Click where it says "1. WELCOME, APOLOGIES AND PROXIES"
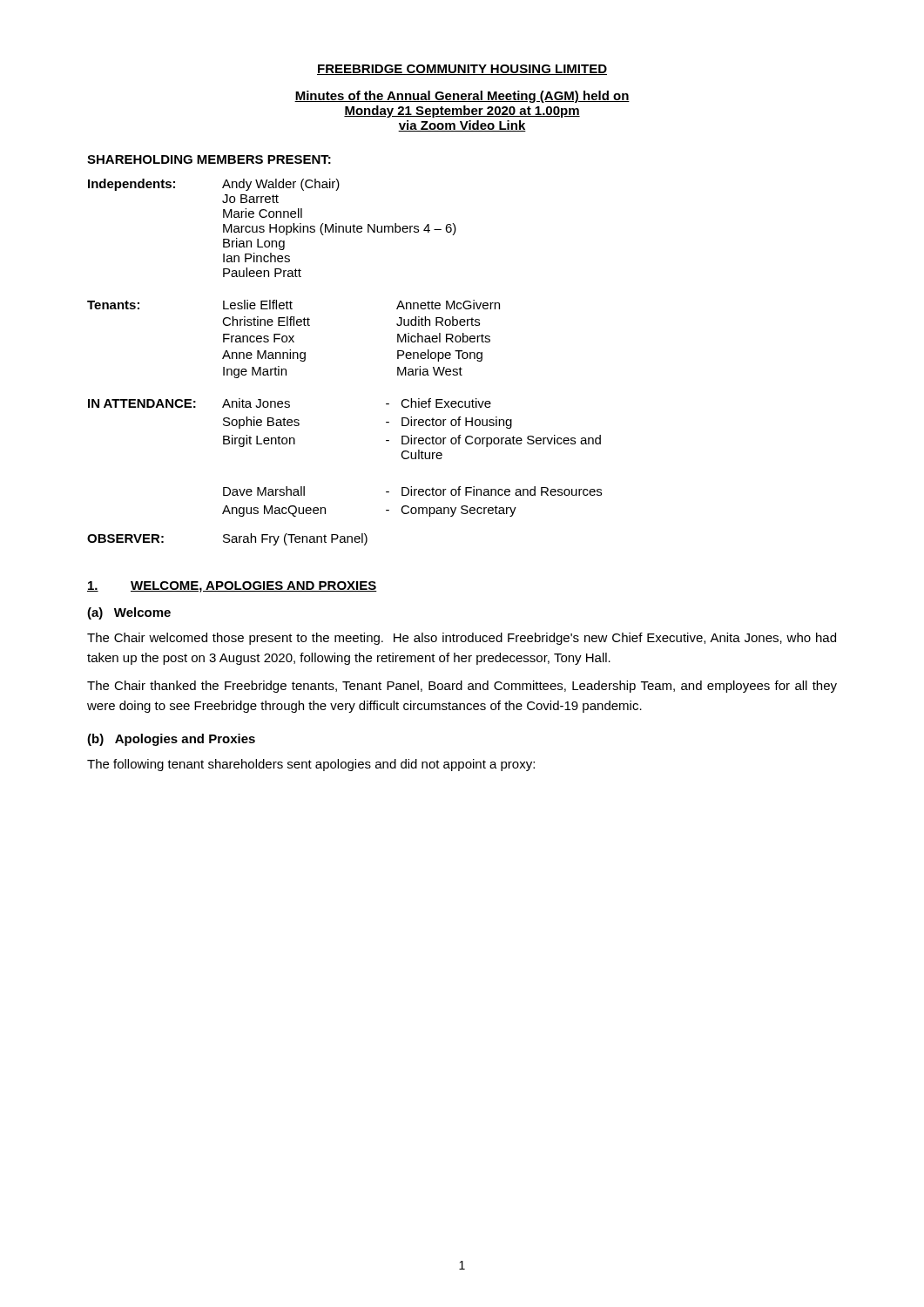Viewport: 924px width, 1307px height. click(x=232, y=585)
